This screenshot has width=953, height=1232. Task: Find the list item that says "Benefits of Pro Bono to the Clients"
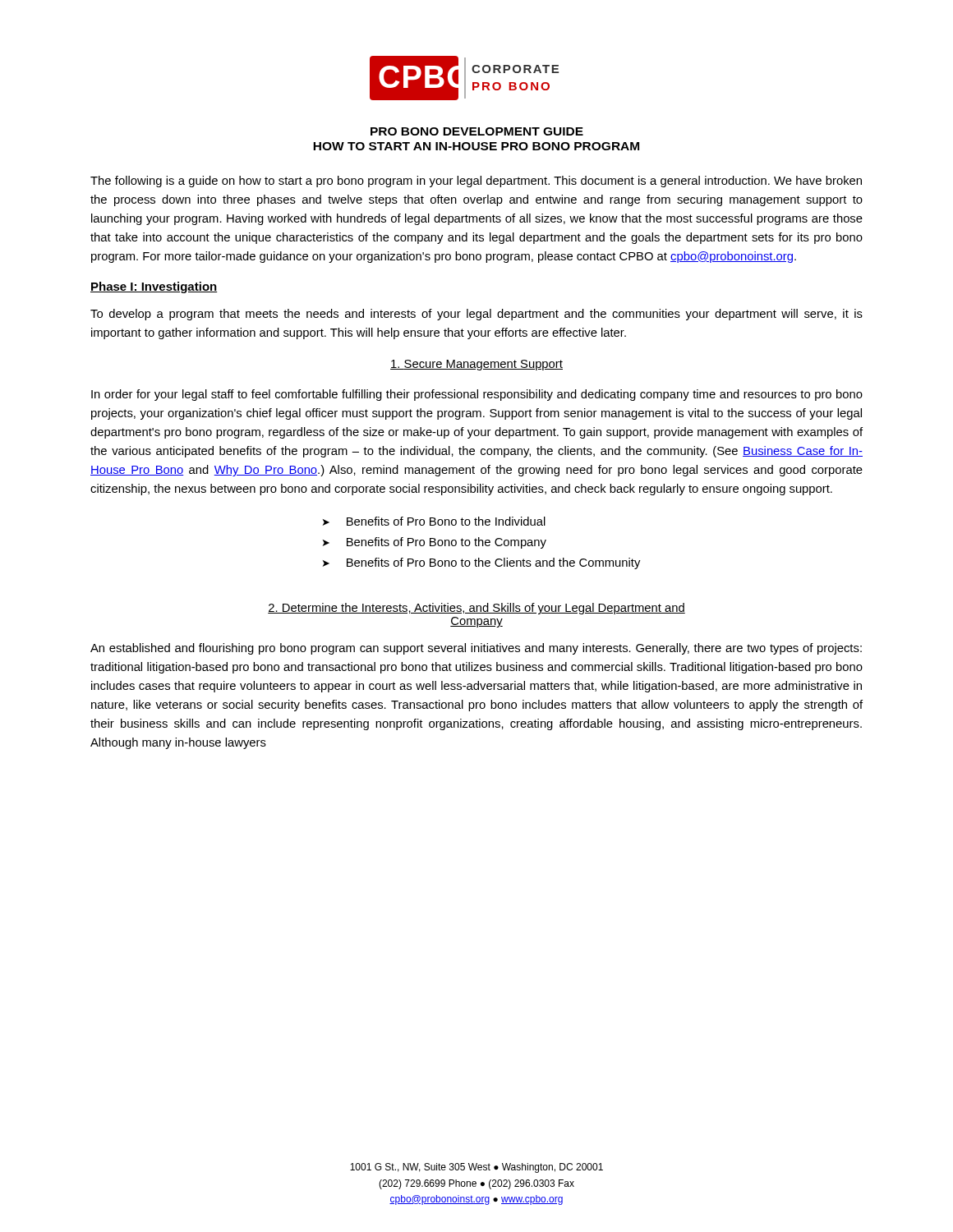[493, 563]
